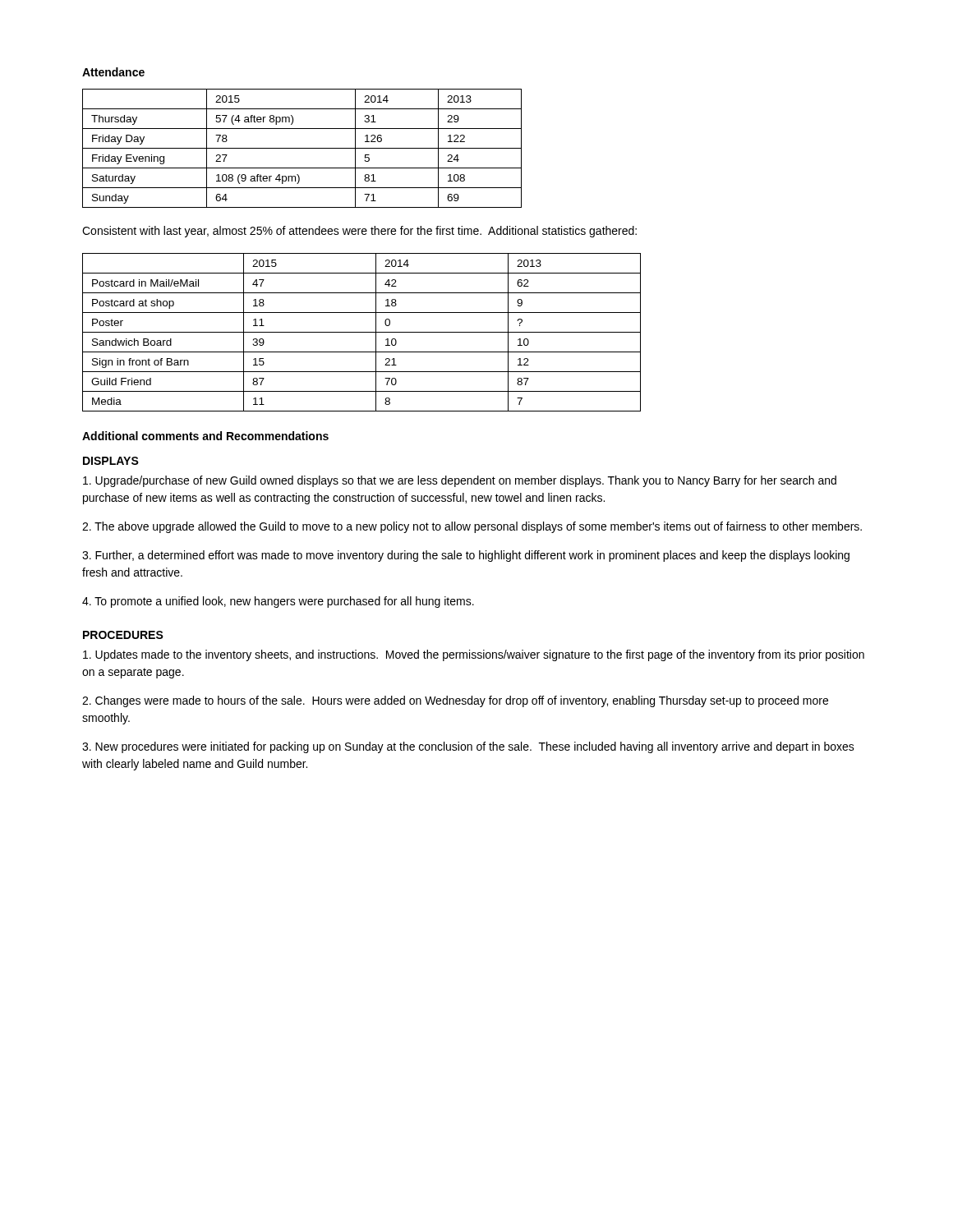Image resolution: width=953 pixels, height=1232 pixels.
Task: Point to the block beginning "3. New procedures were initiated for packing"
Action: point(468,755)
